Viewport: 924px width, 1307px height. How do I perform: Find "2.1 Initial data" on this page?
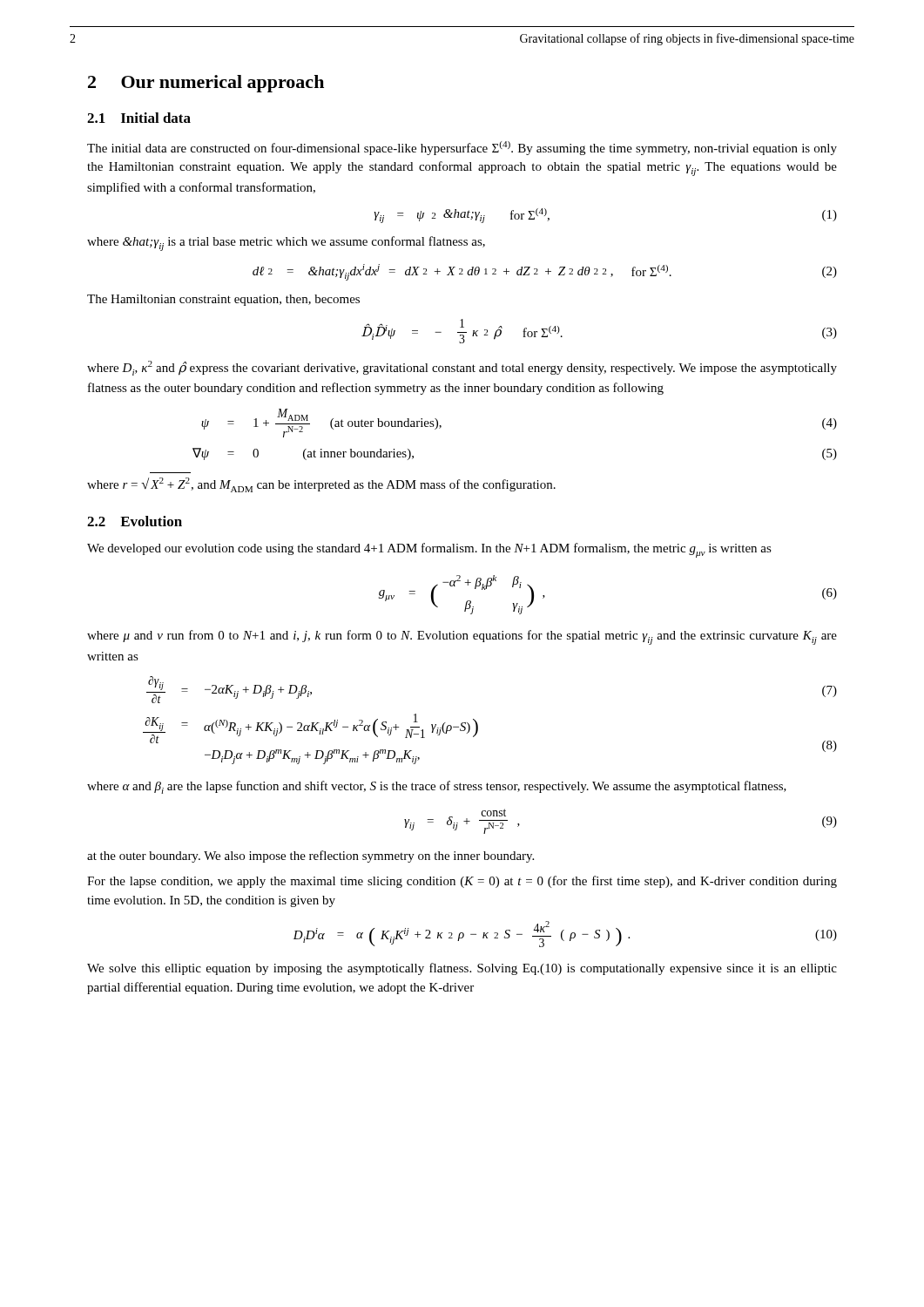pyautogui.click(x=139, y=118)
